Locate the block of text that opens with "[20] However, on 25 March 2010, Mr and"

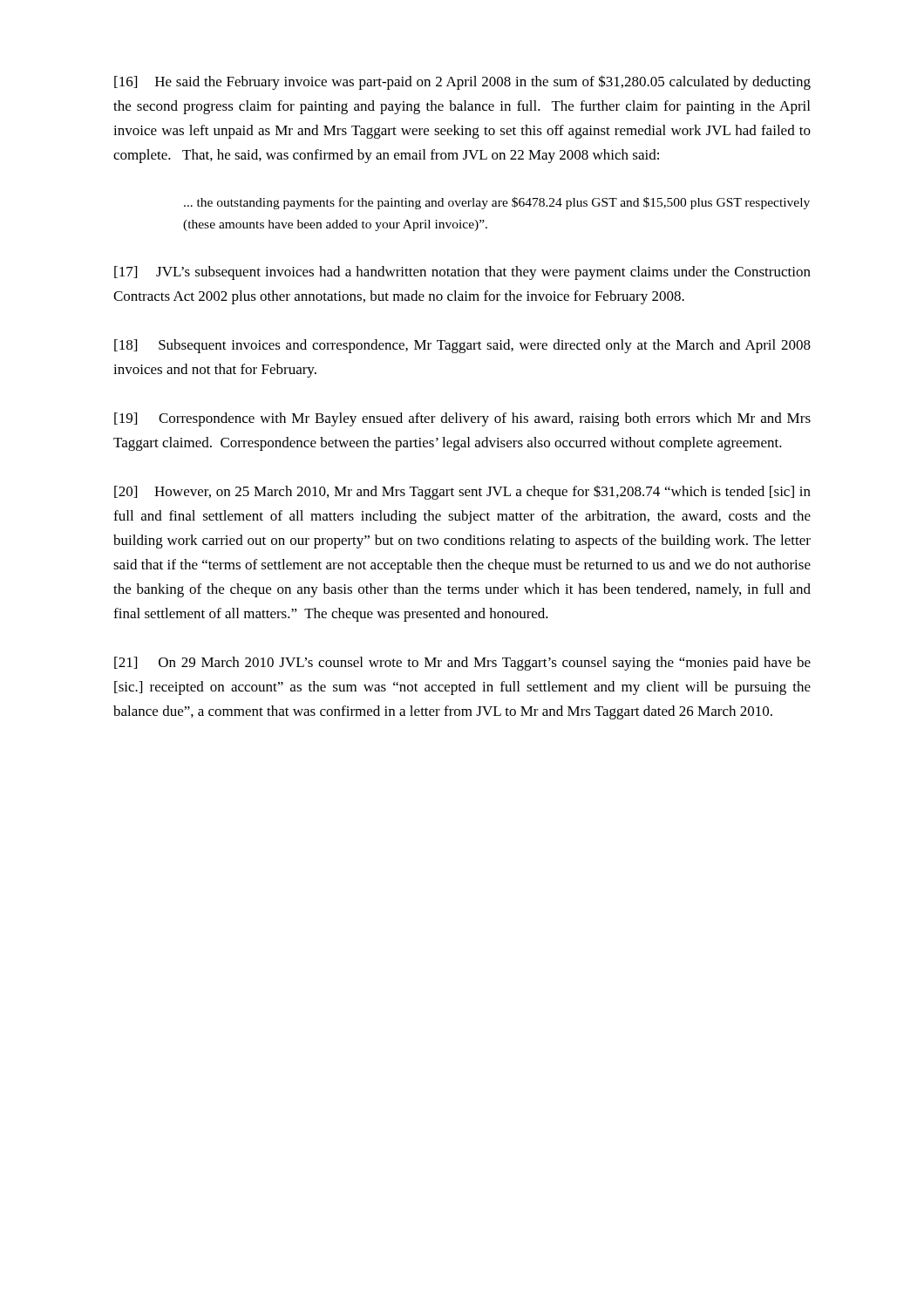pos(462,553)
